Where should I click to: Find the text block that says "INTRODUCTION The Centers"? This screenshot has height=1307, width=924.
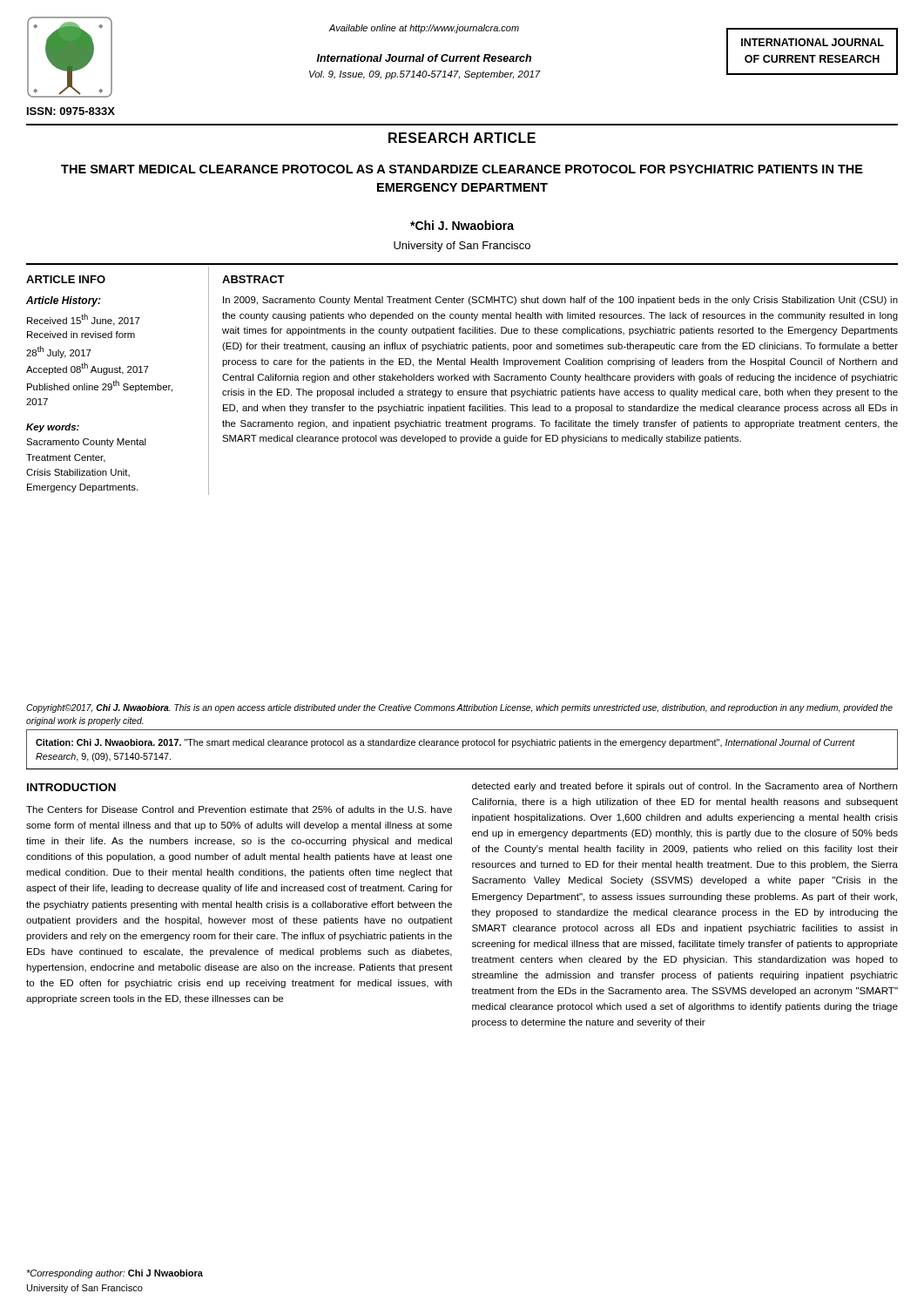point(239,892)
